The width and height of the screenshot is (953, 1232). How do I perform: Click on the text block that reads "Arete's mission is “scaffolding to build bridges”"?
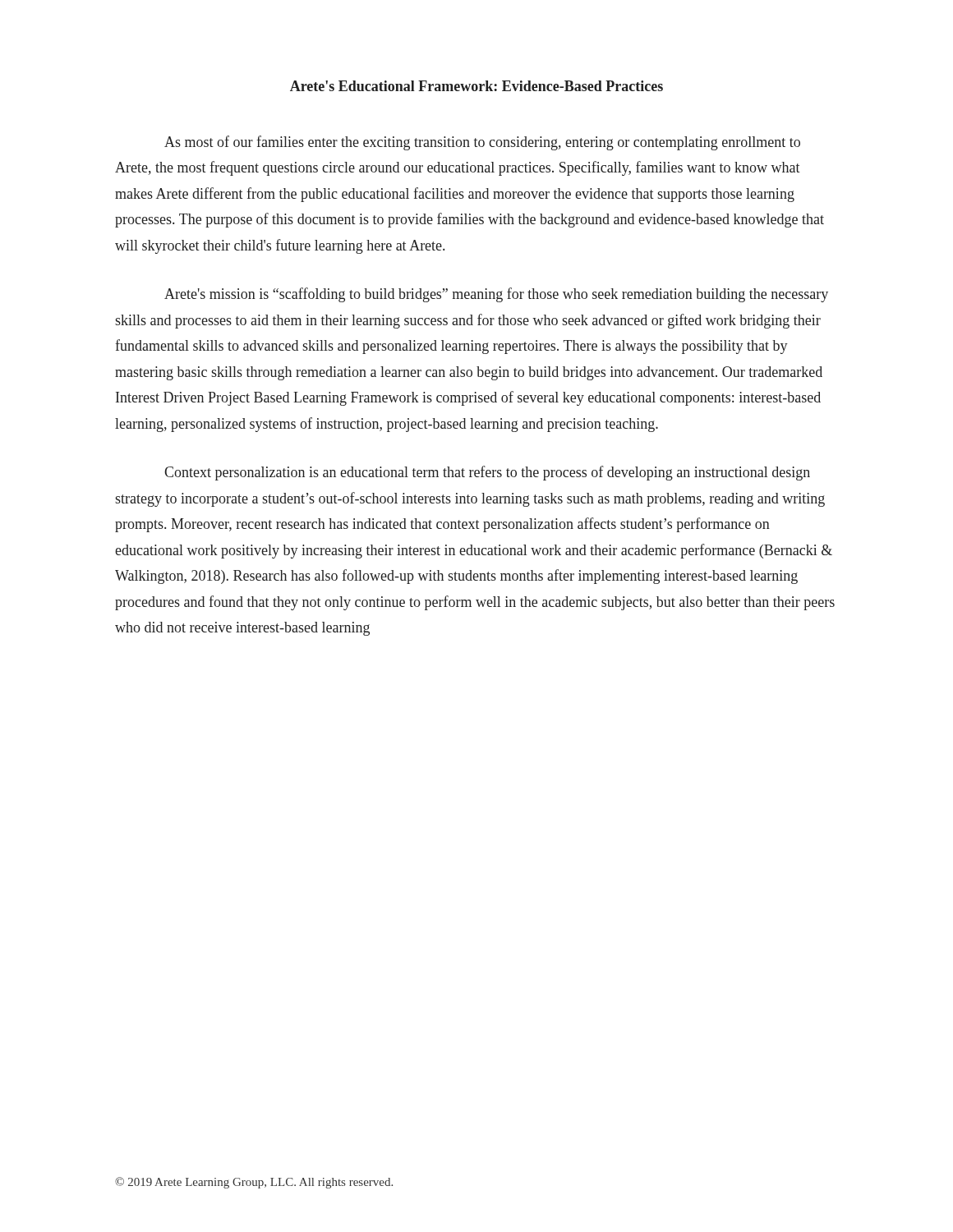(472, 359)
